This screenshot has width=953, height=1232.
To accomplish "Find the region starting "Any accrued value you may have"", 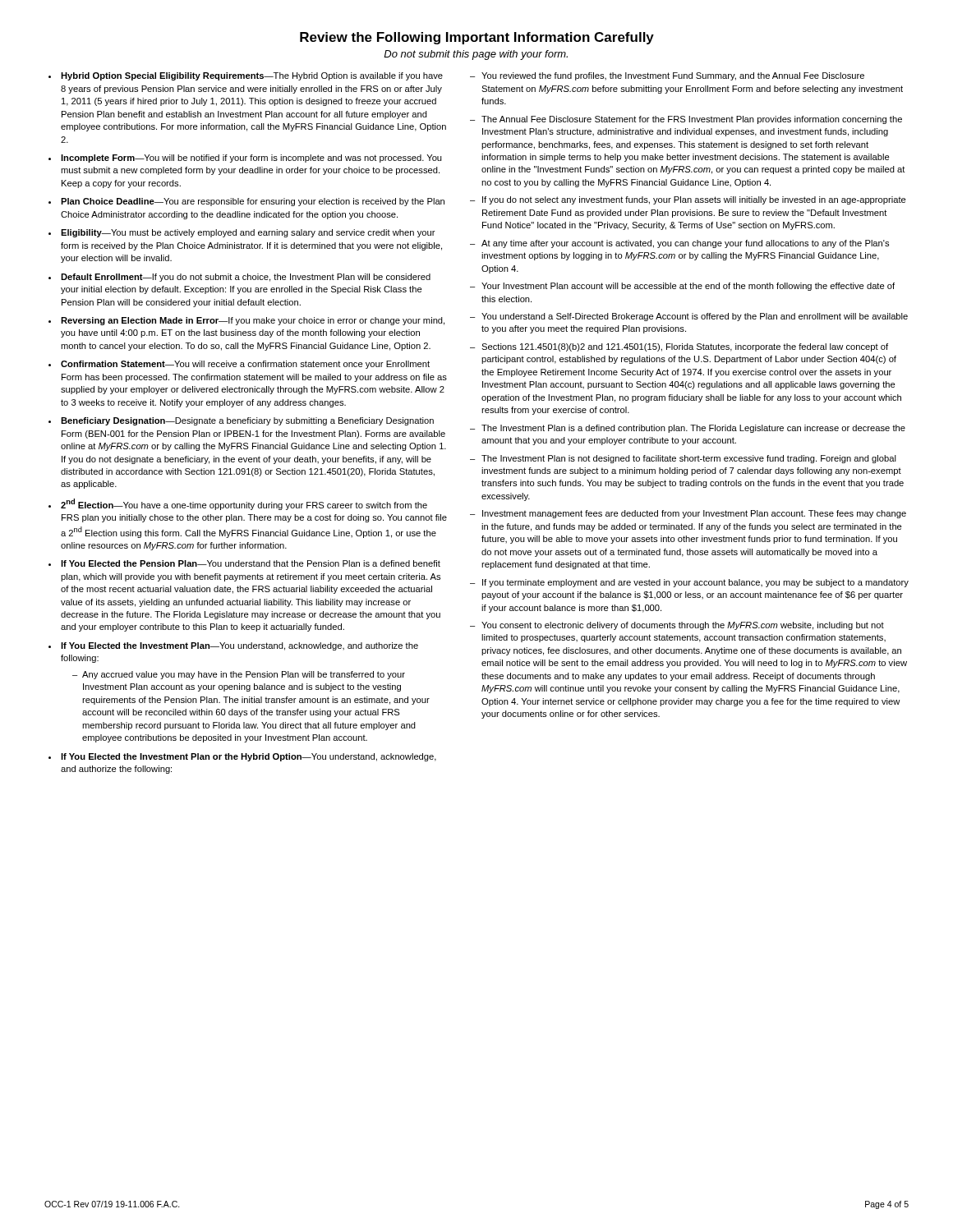I will [x=256, y=706].
